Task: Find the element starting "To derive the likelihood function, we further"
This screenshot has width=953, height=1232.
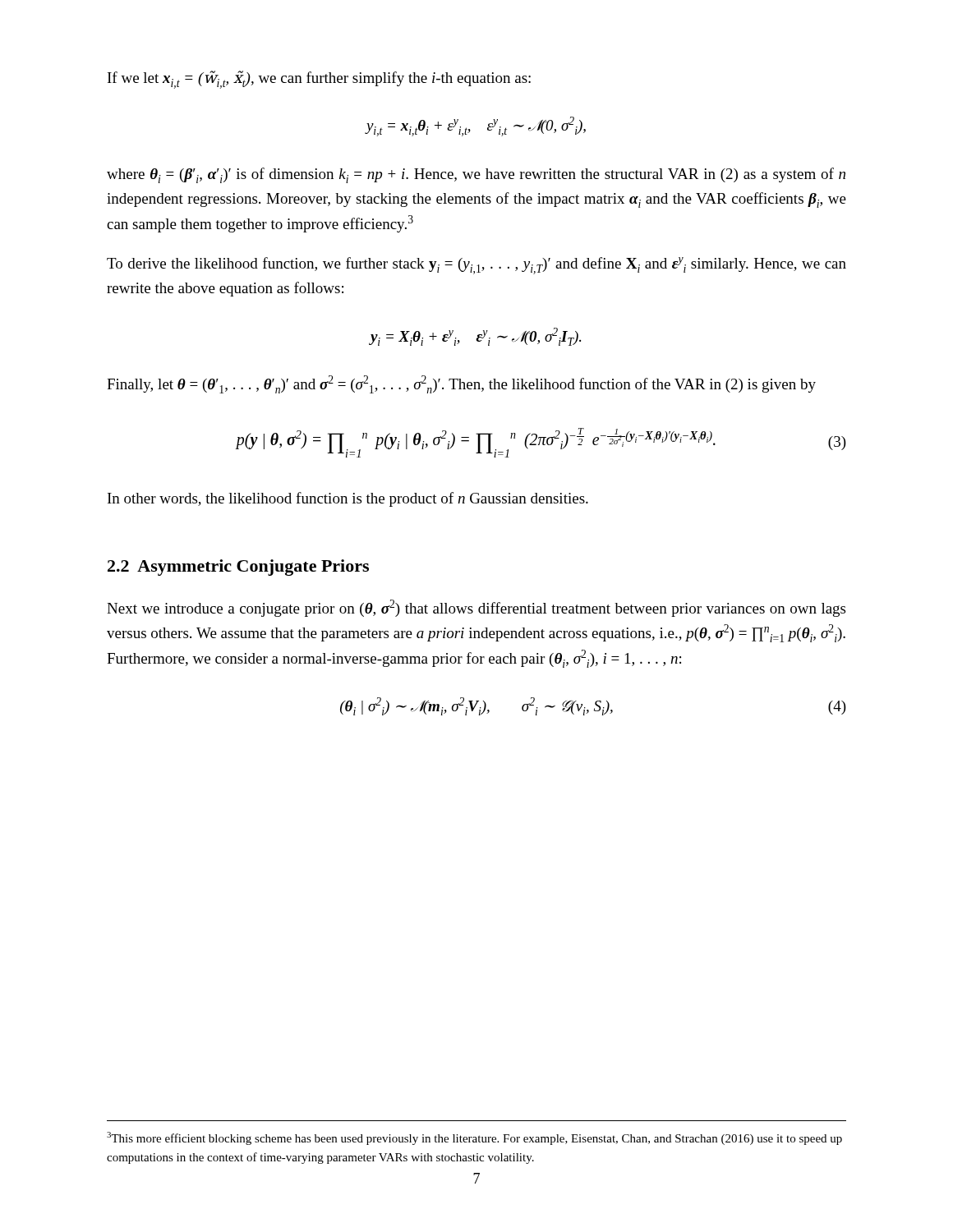Action: (x=476, y=276)
